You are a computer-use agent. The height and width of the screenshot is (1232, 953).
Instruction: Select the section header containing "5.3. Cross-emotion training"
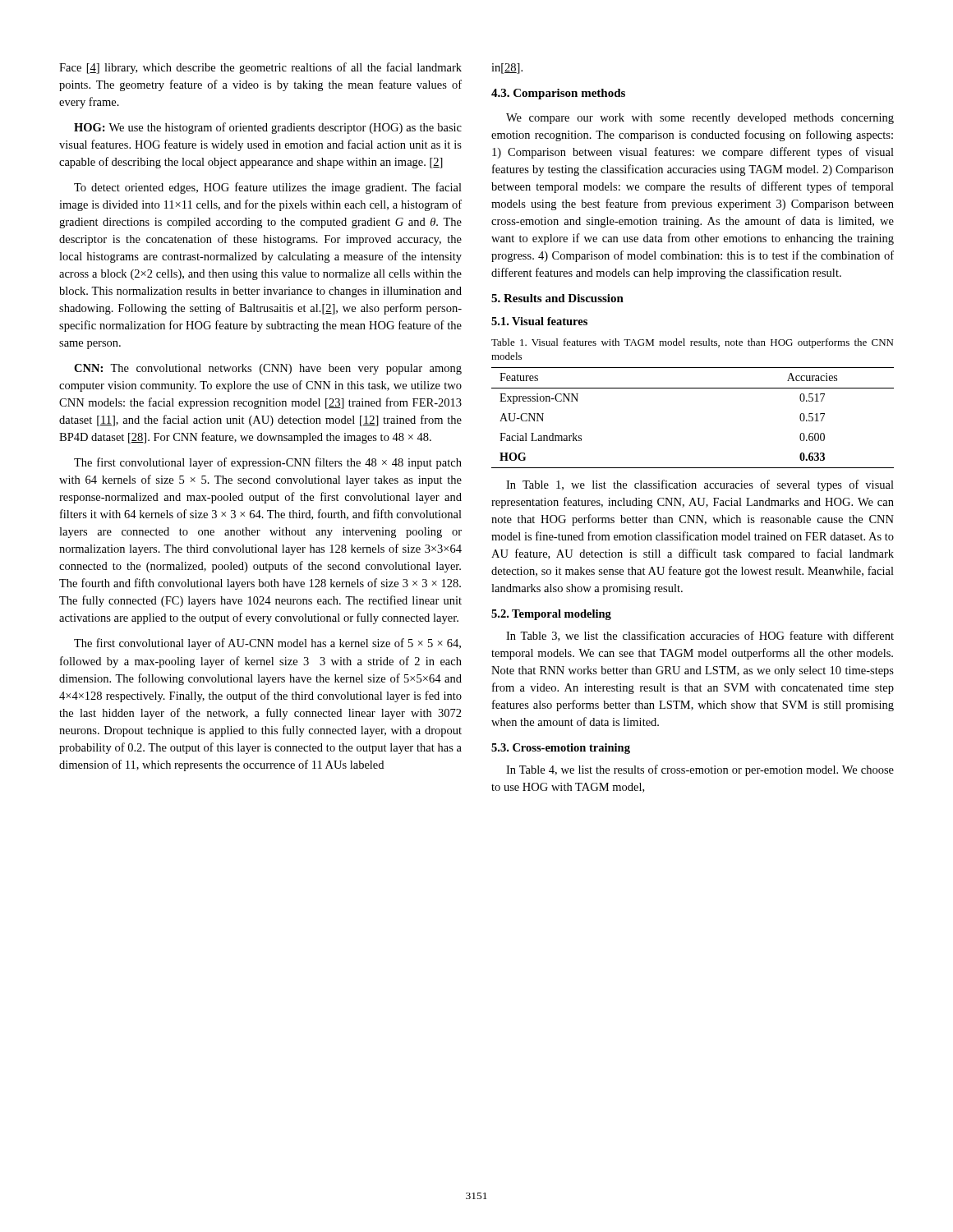tap(561, 749)
